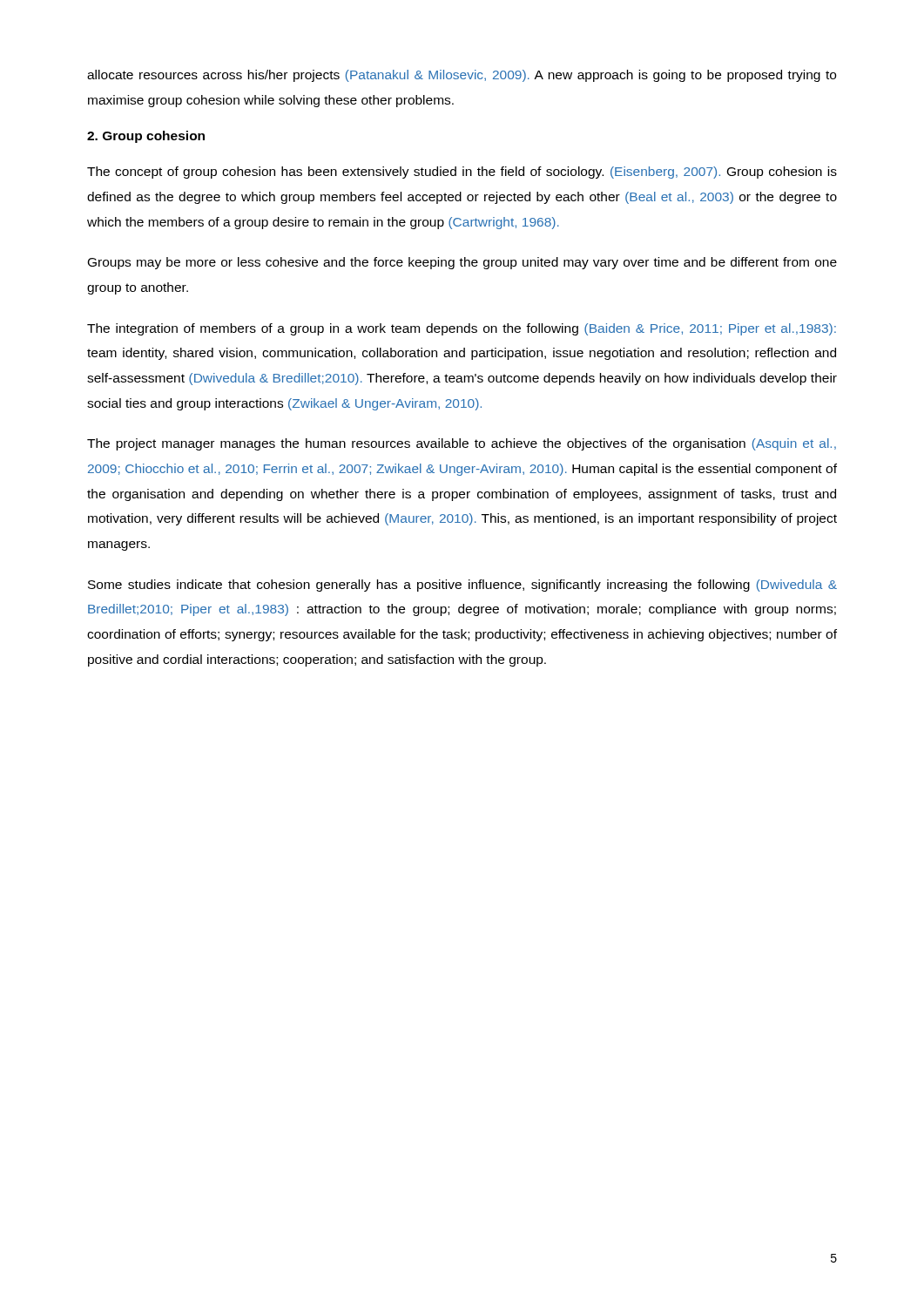
Task: Click the passage that begins "The project manager manages the human resources"
Action: point(462,493)
